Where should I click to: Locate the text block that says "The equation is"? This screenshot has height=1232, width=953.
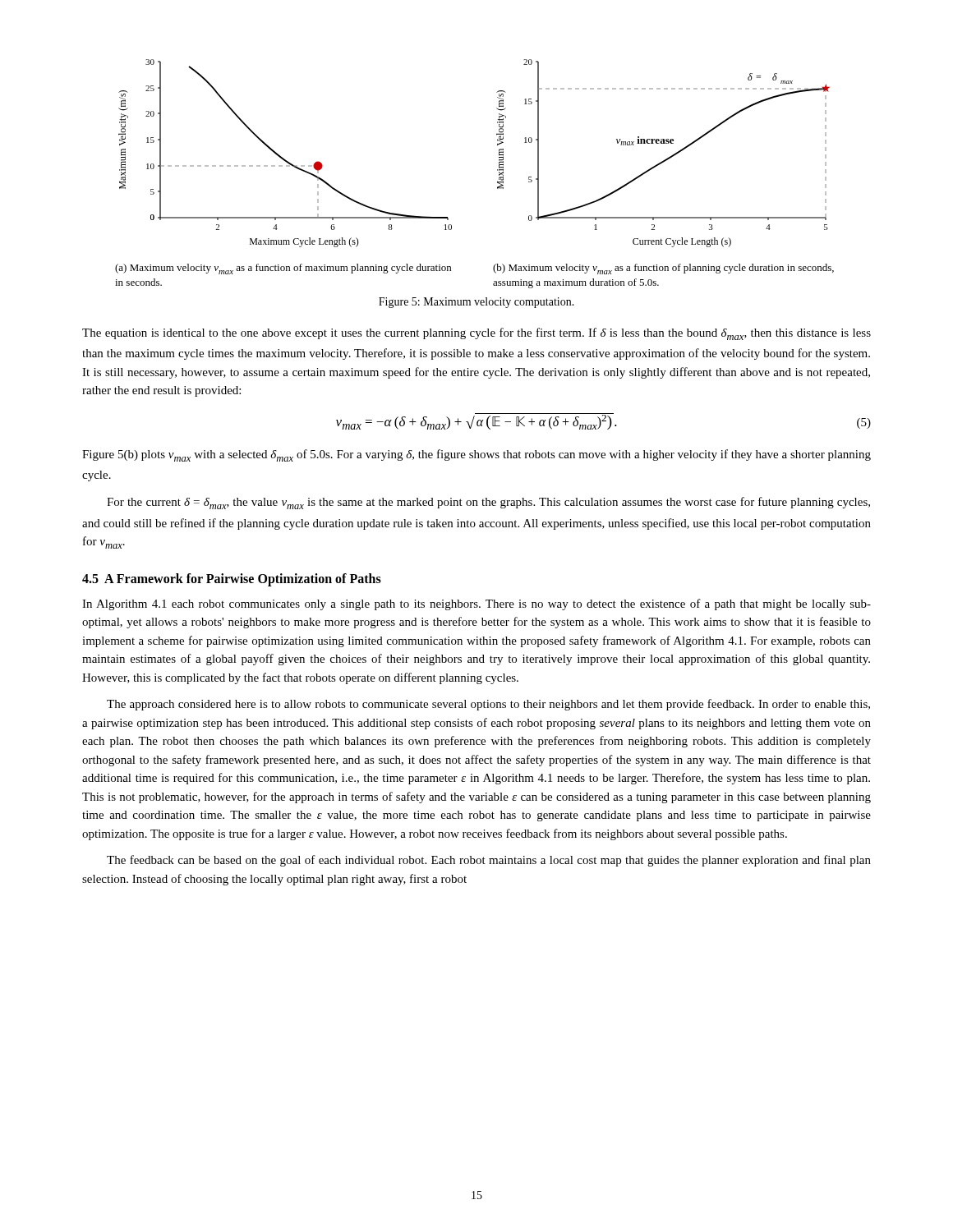pyautogui.click(x=476, y=361)
